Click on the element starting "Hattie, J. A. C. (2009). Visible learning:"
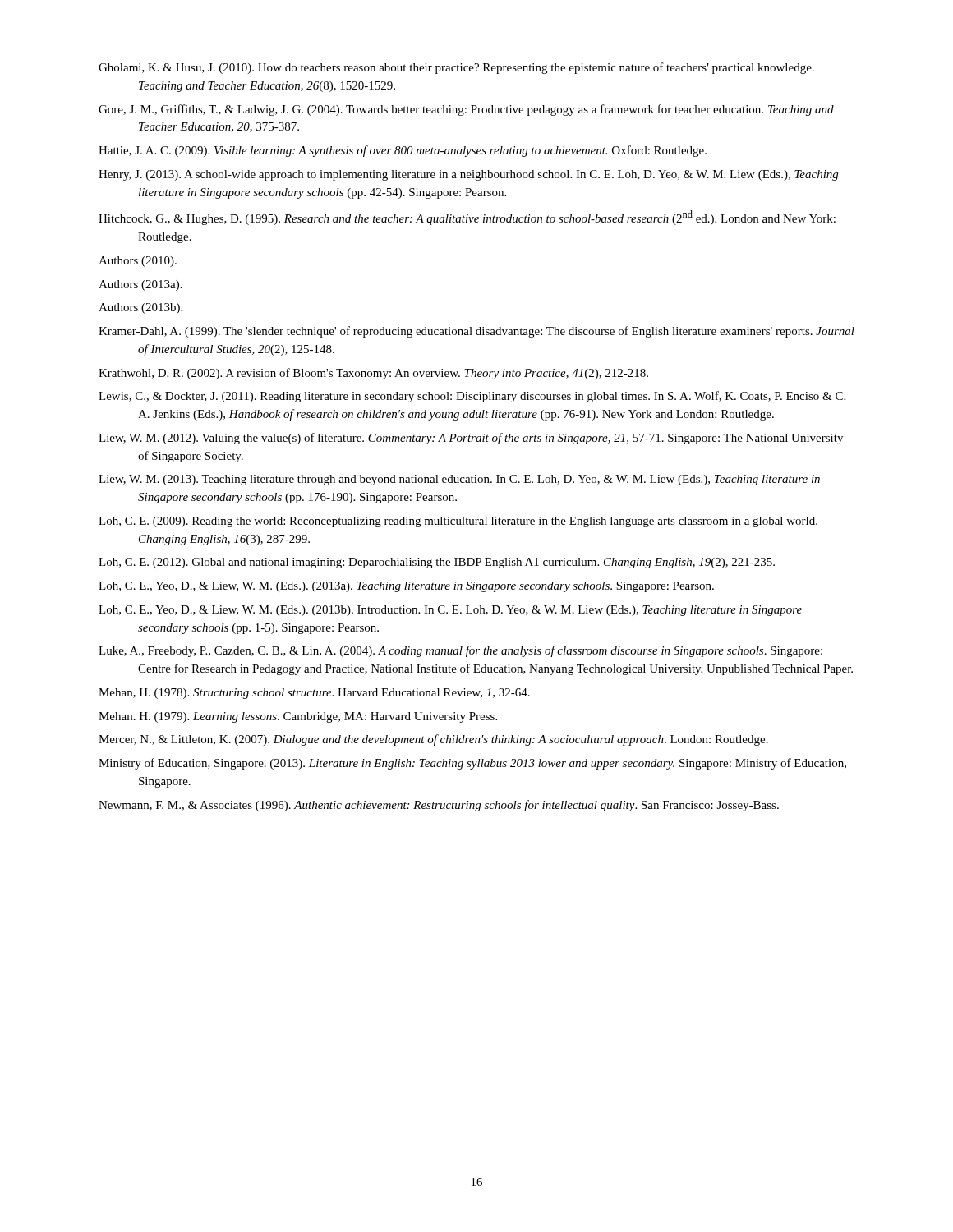Screen dimensions: 1232x953 pyautogui.click(x=403, y=150)
